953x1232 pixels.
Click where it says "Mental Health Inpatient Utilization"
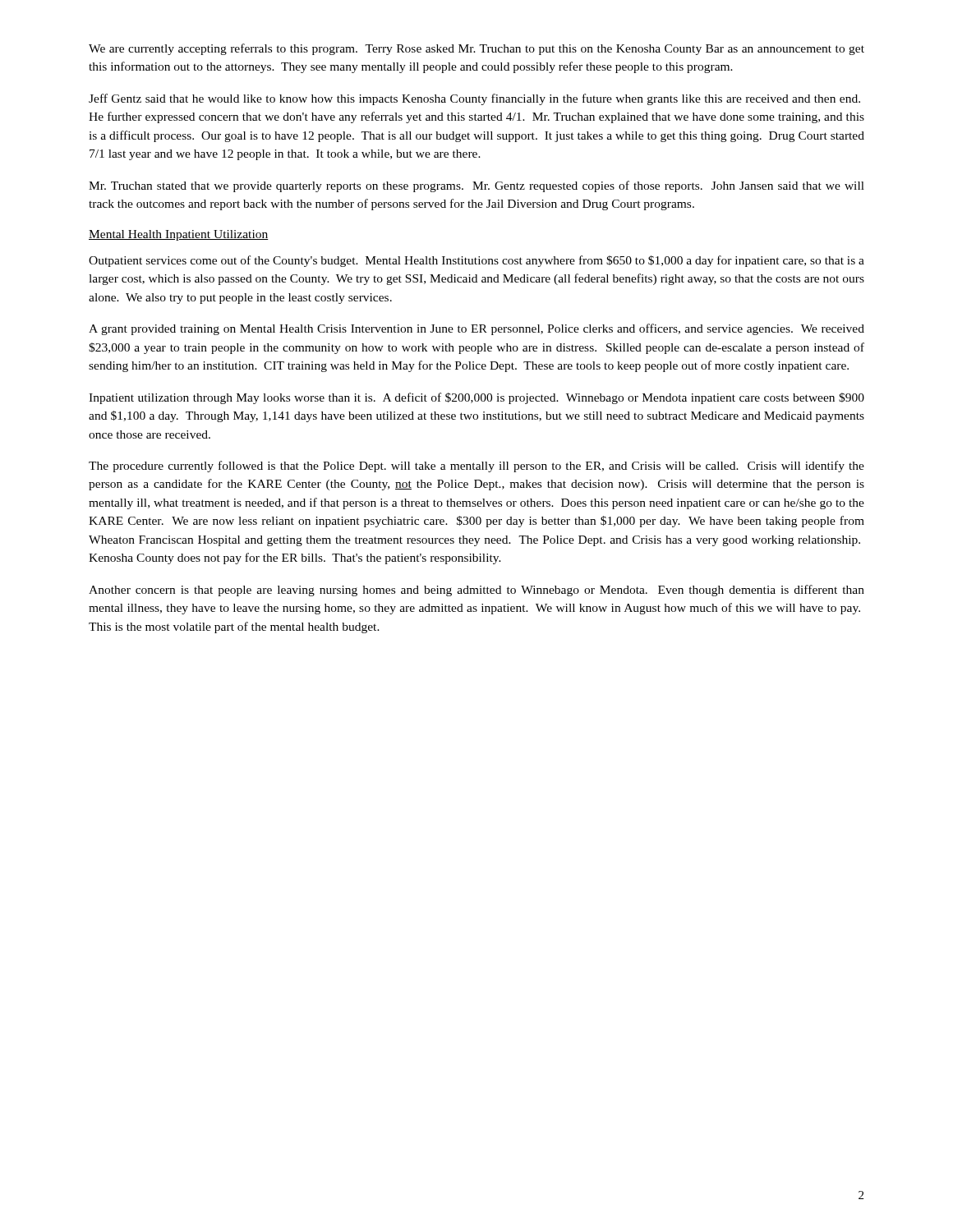tap(178, 233)
